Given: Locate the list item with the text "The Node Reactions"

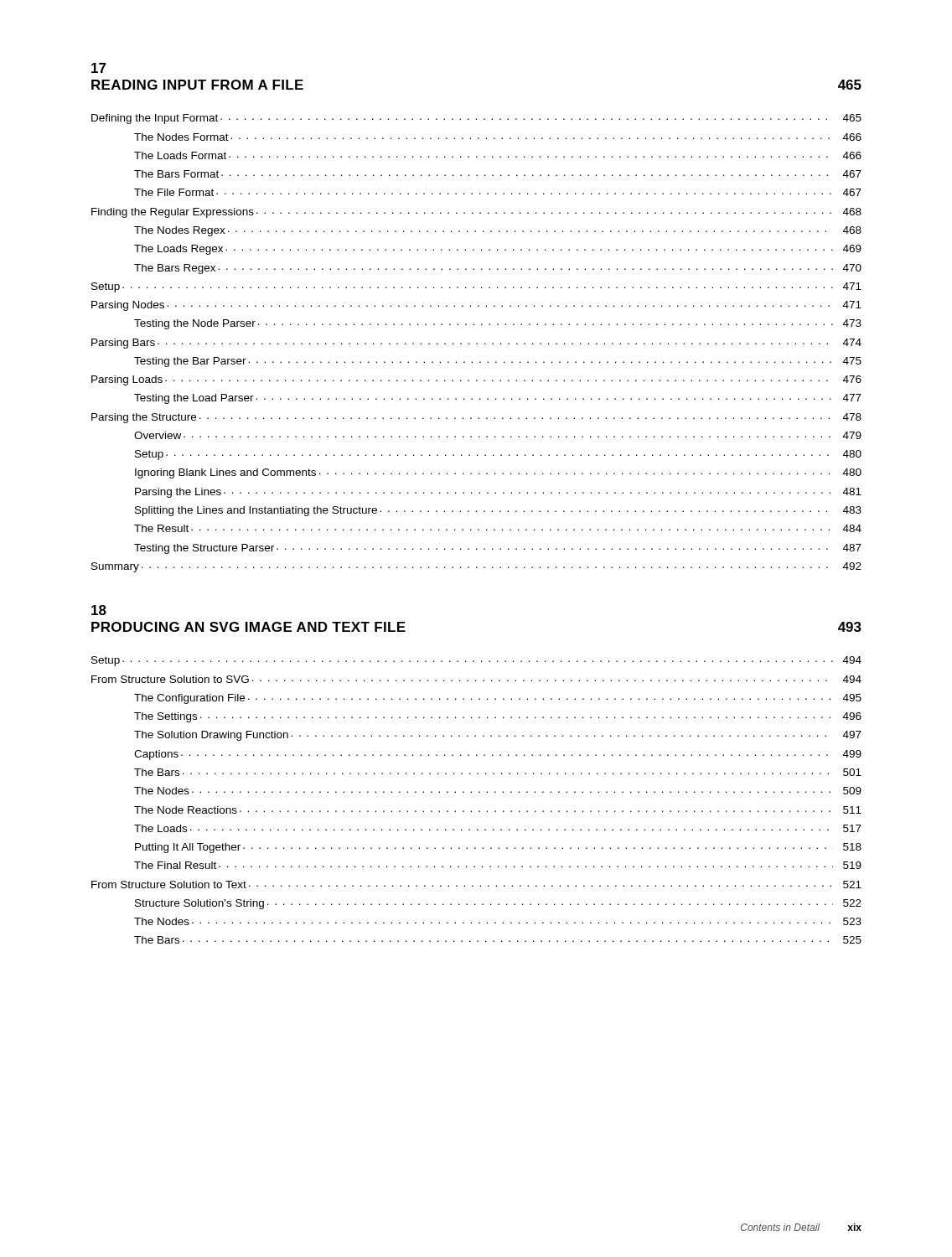Looking at the screenshot, I should 498,810.
